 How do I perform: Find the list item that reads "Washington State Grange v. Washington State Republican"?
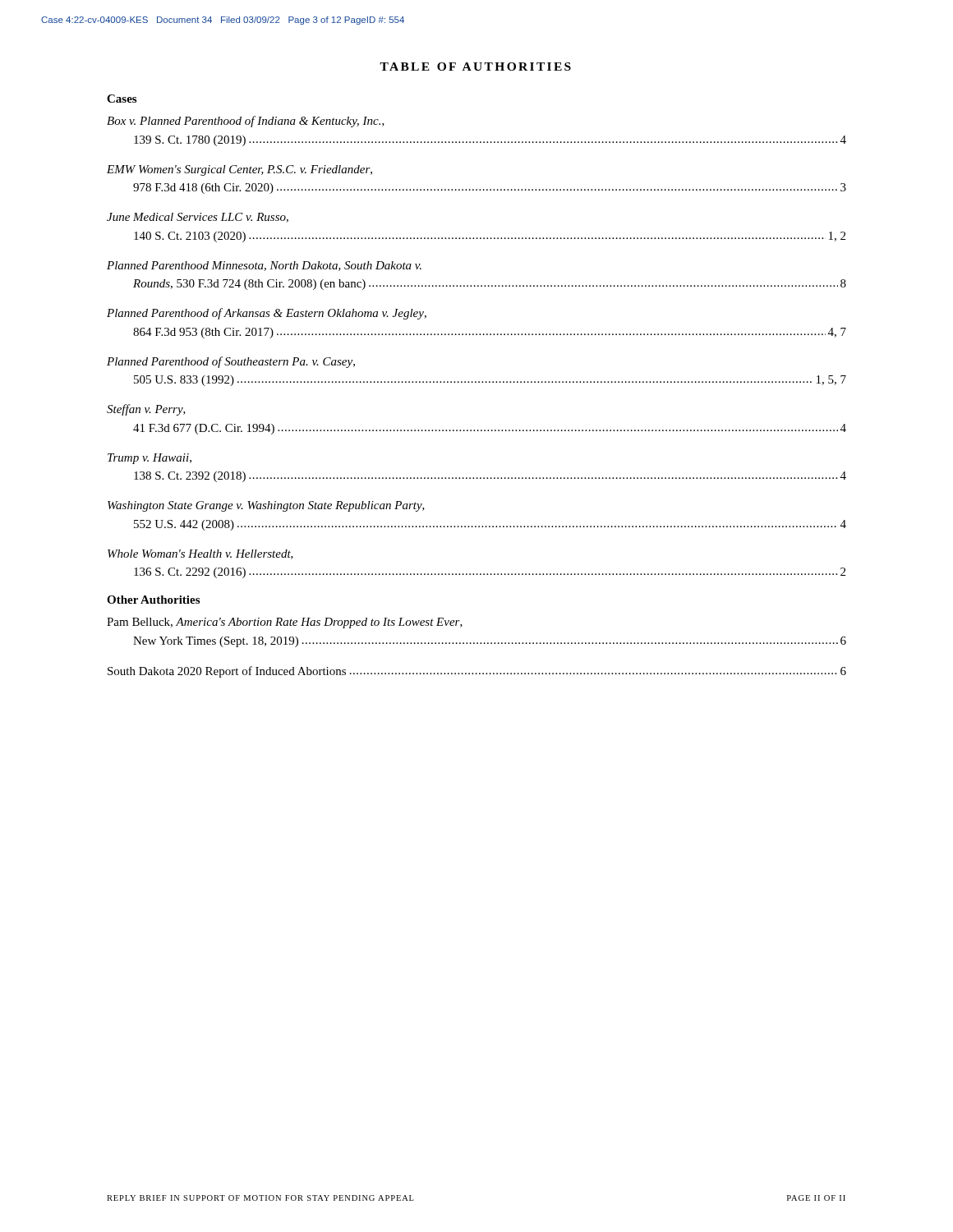click(476, 515)
